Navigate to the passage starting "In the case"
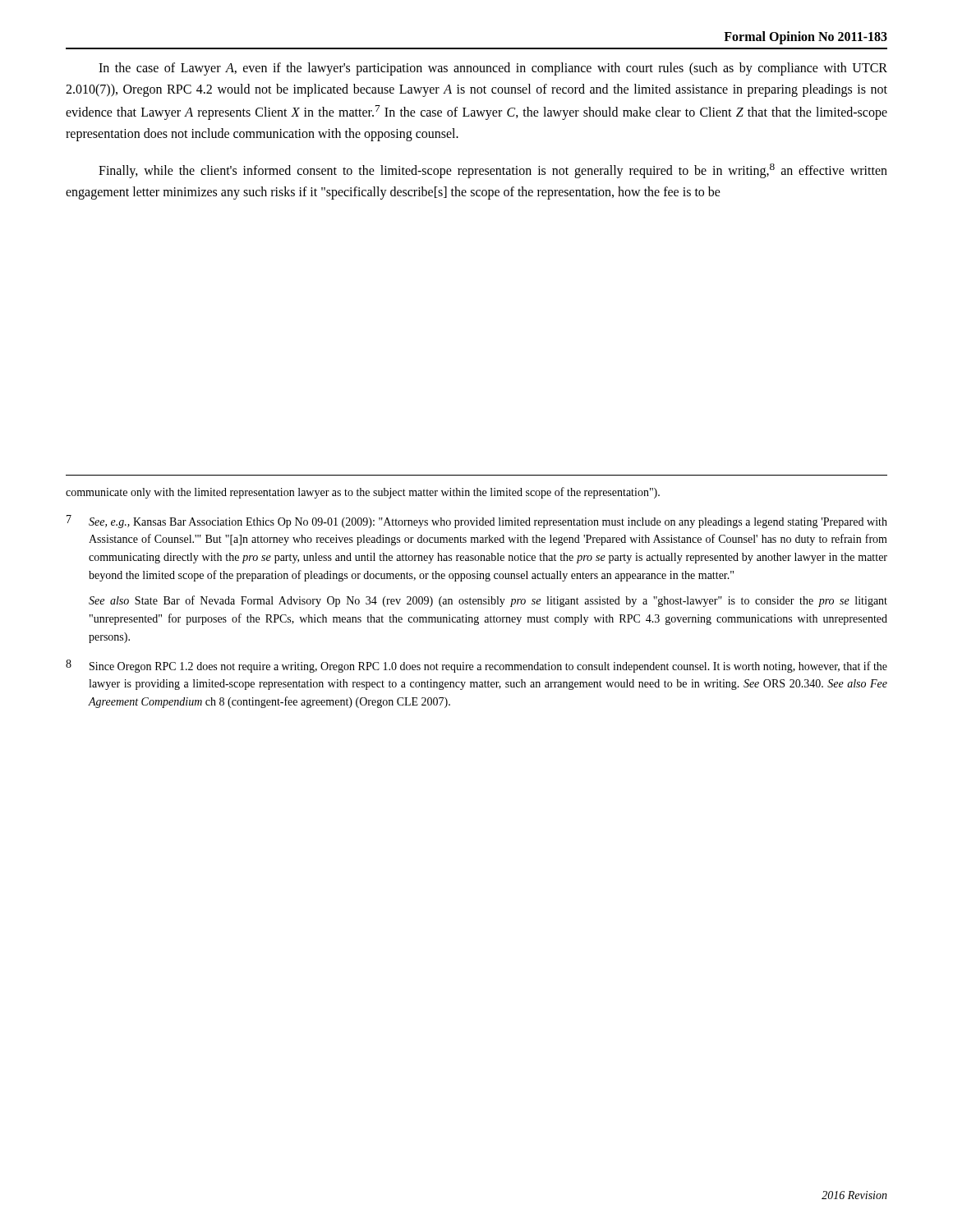The width and height of the screenshot is (953, 1232). (x=493, y=69)
